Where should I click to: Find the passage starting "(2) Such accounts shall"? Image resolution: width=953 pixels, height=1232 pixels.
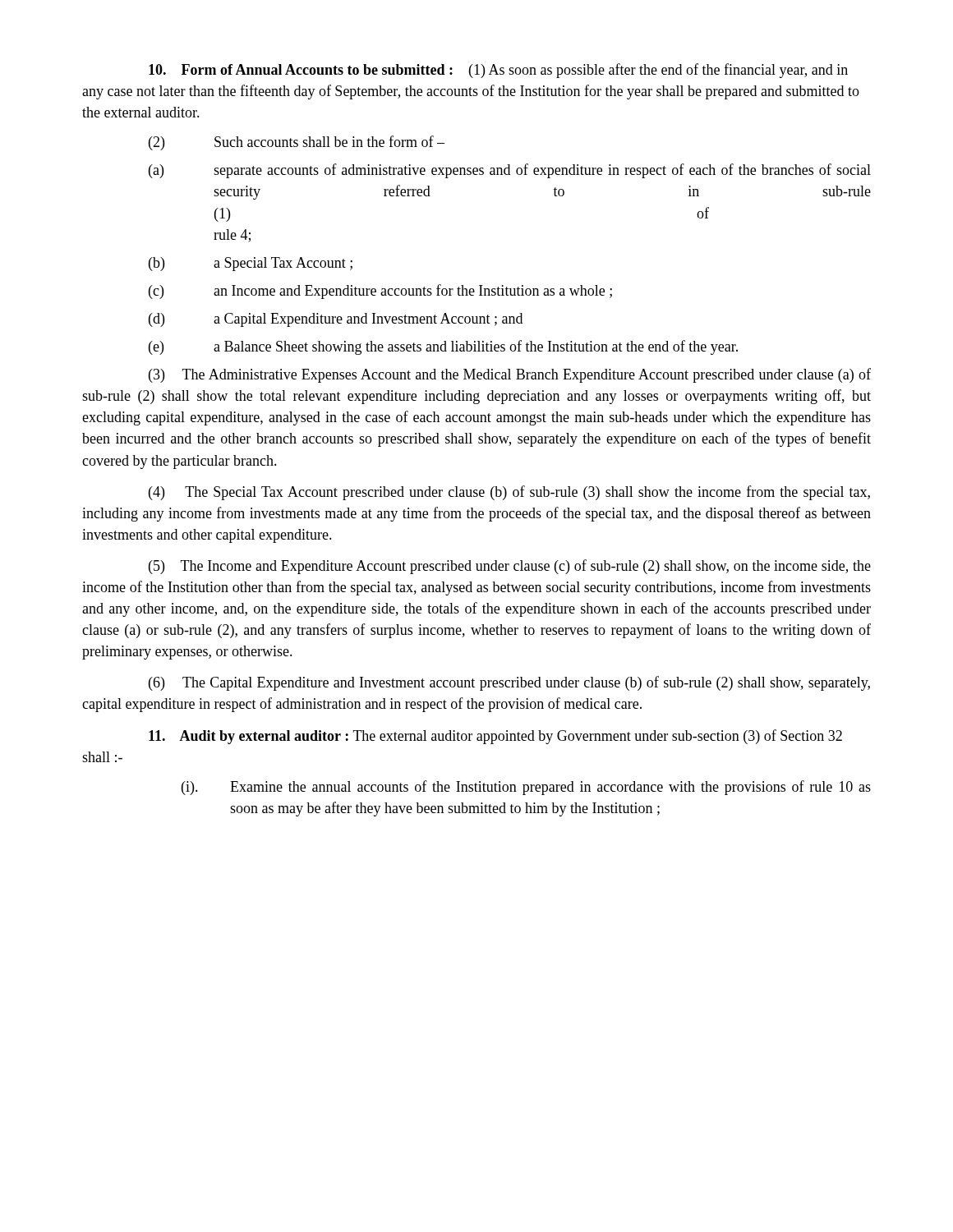point(297,143)
